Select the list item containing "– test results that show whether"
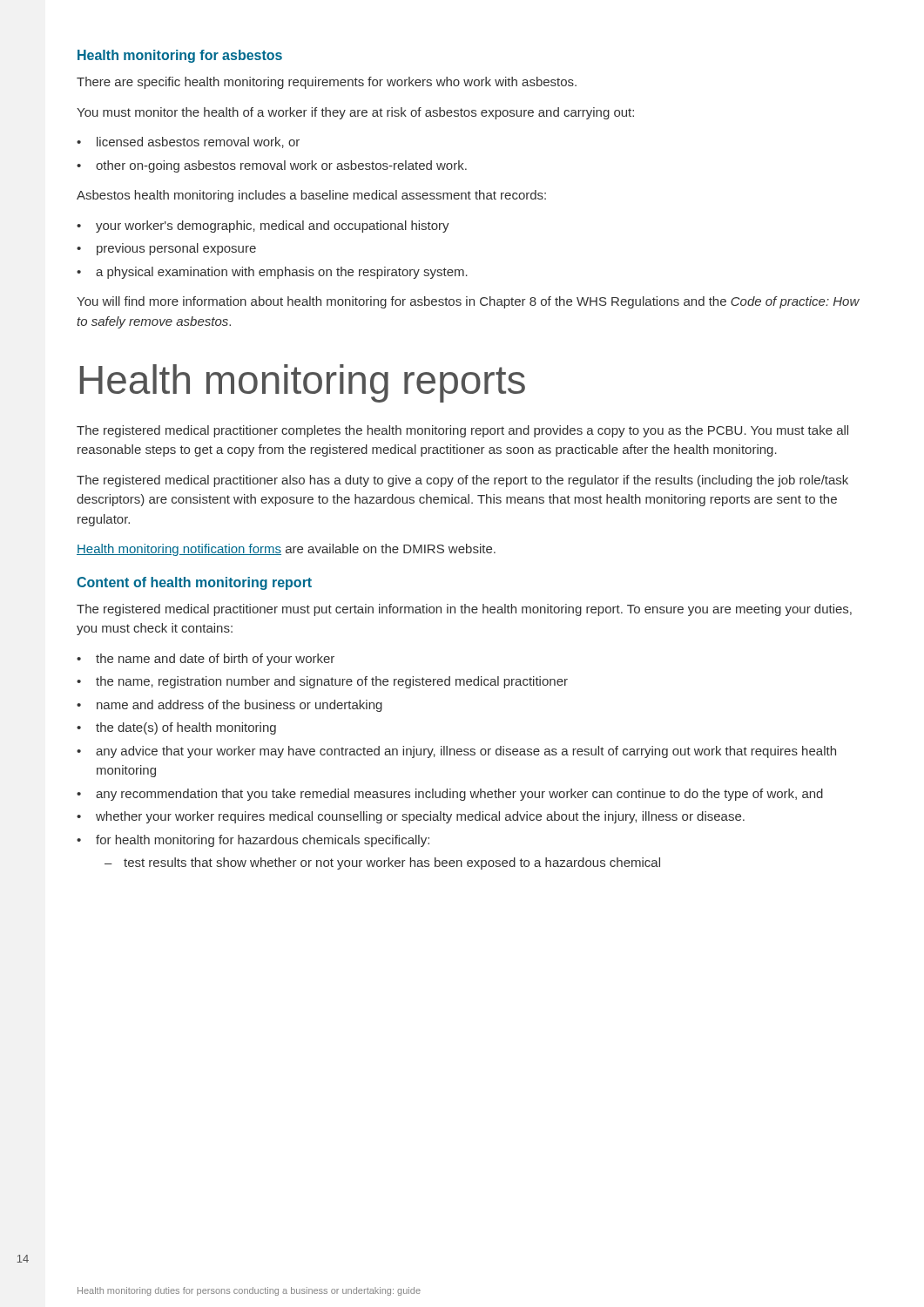This screenshot has width=924, height=1307. (383, 863)
